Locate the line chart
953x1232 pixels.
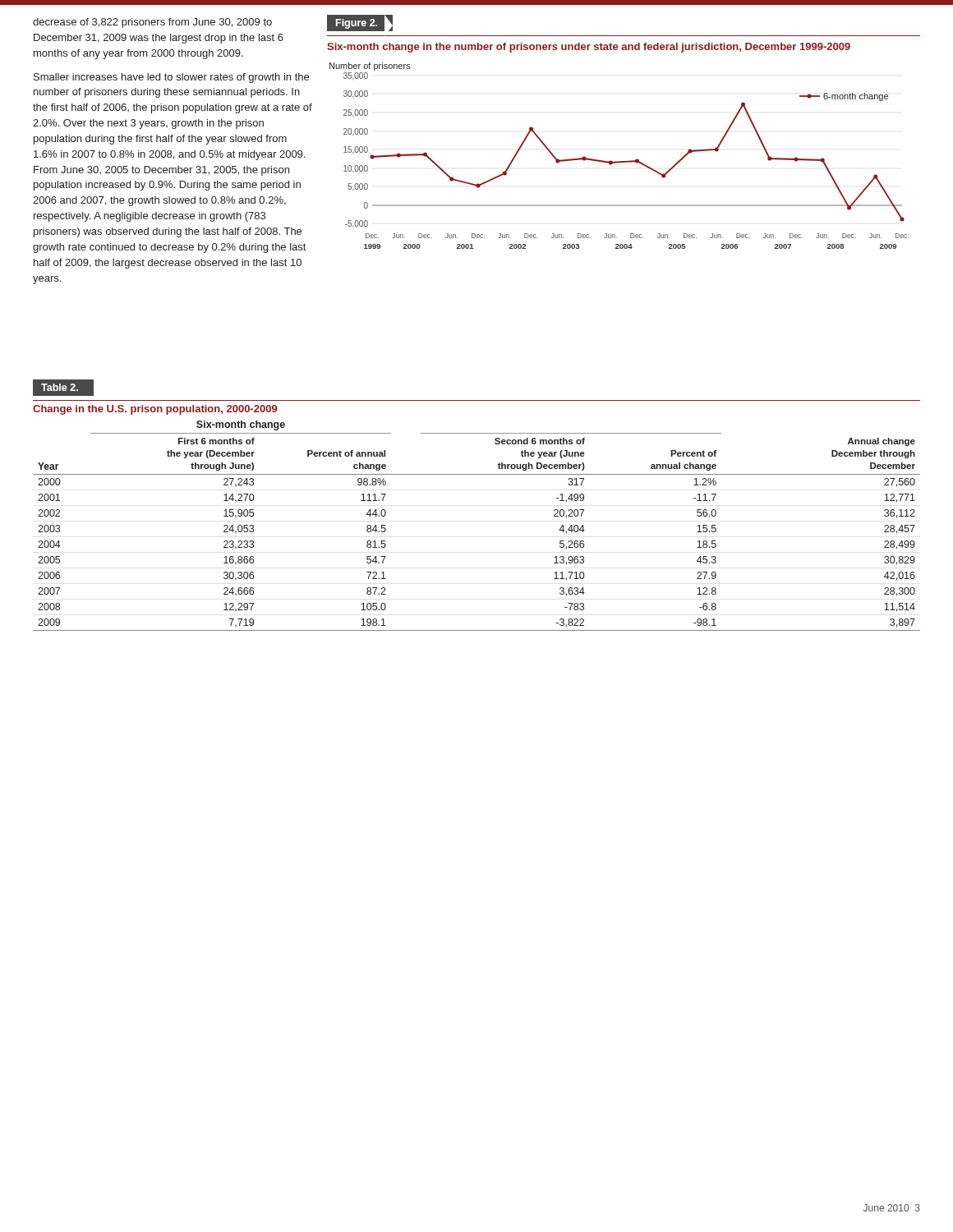point(624,166)
